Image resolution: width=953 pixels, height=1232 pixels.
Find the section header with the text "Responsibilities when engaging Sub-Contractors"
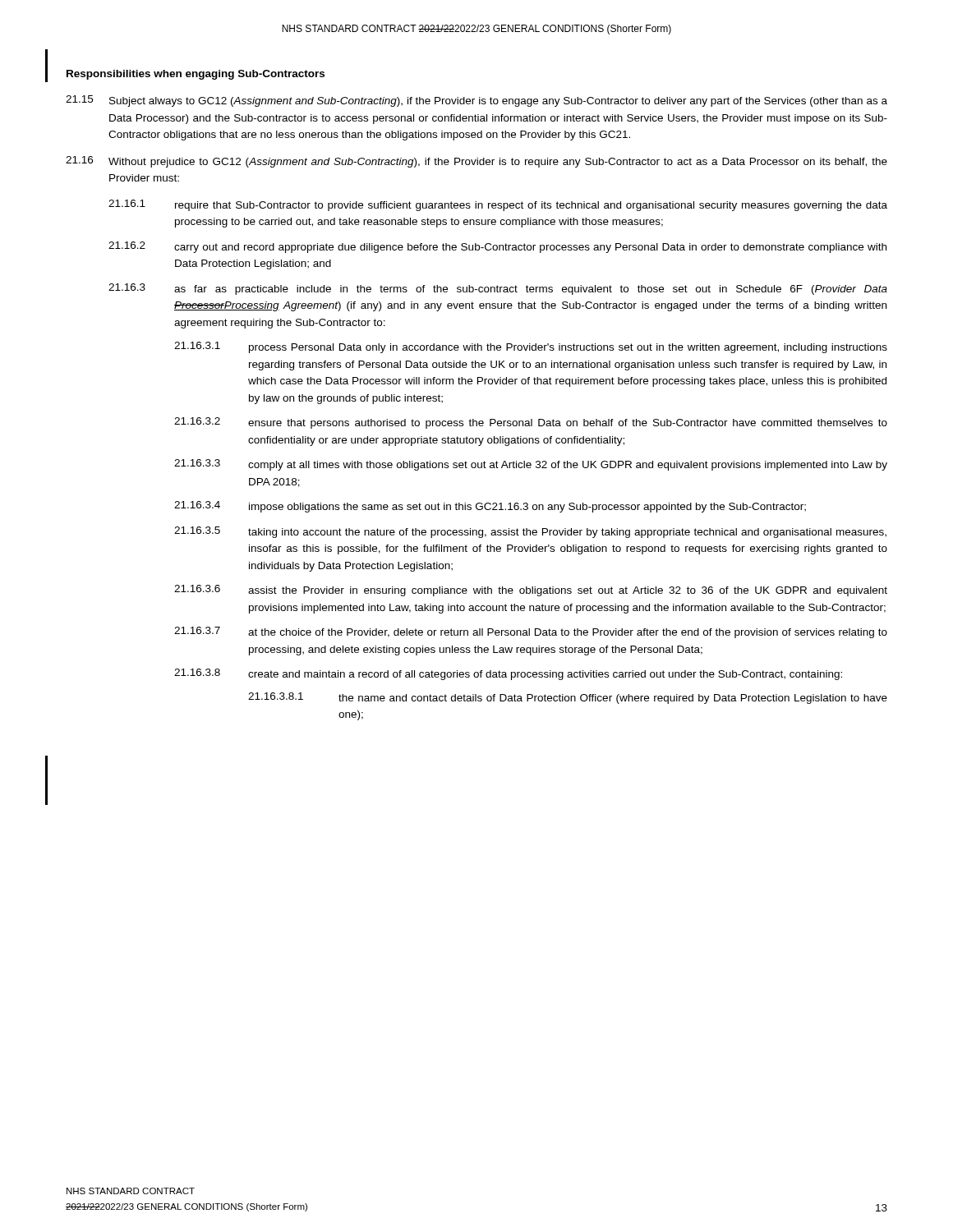tap(195, 74)
